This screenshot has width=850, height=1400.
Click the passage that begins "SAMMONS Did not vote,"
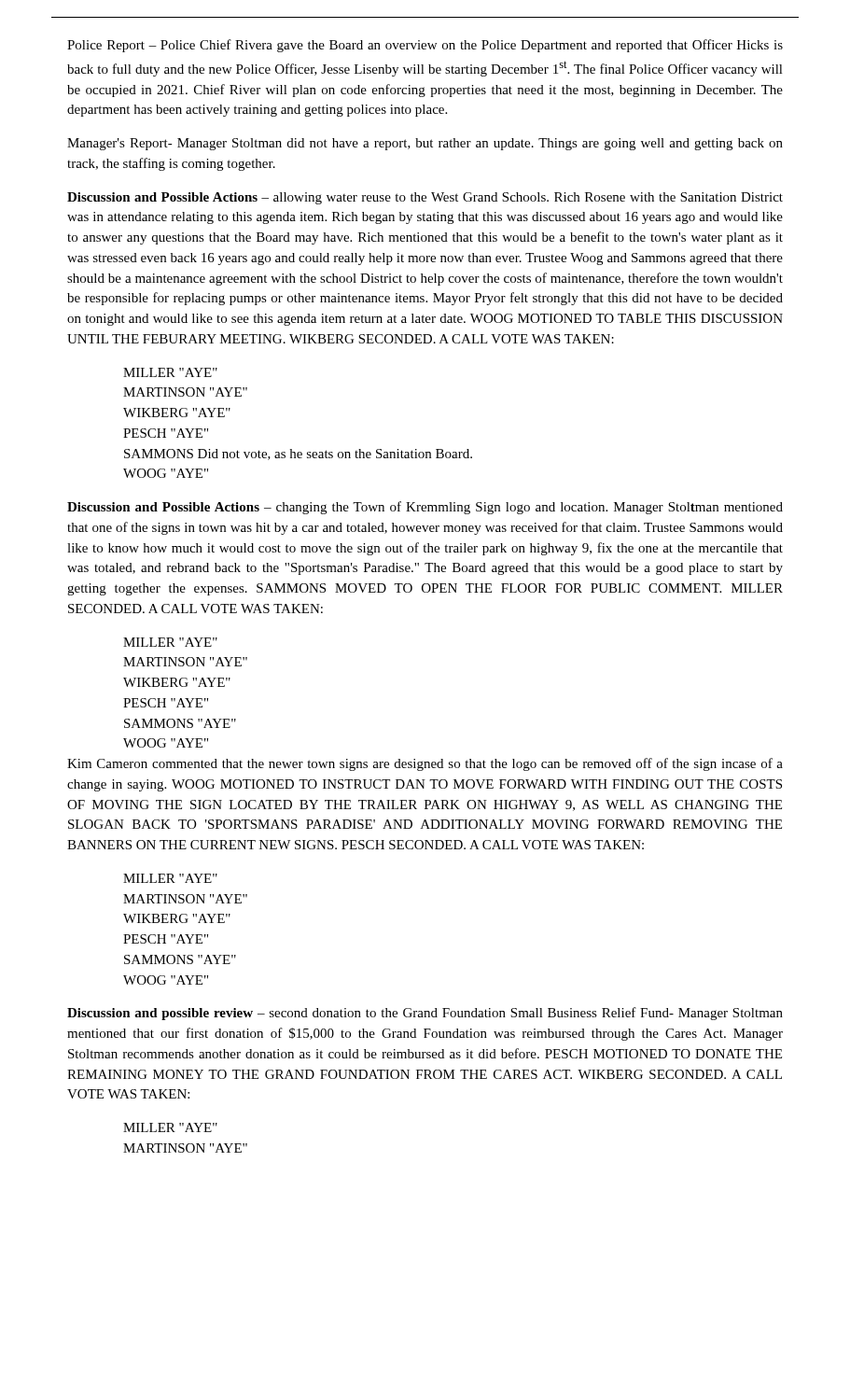(453, 454)
